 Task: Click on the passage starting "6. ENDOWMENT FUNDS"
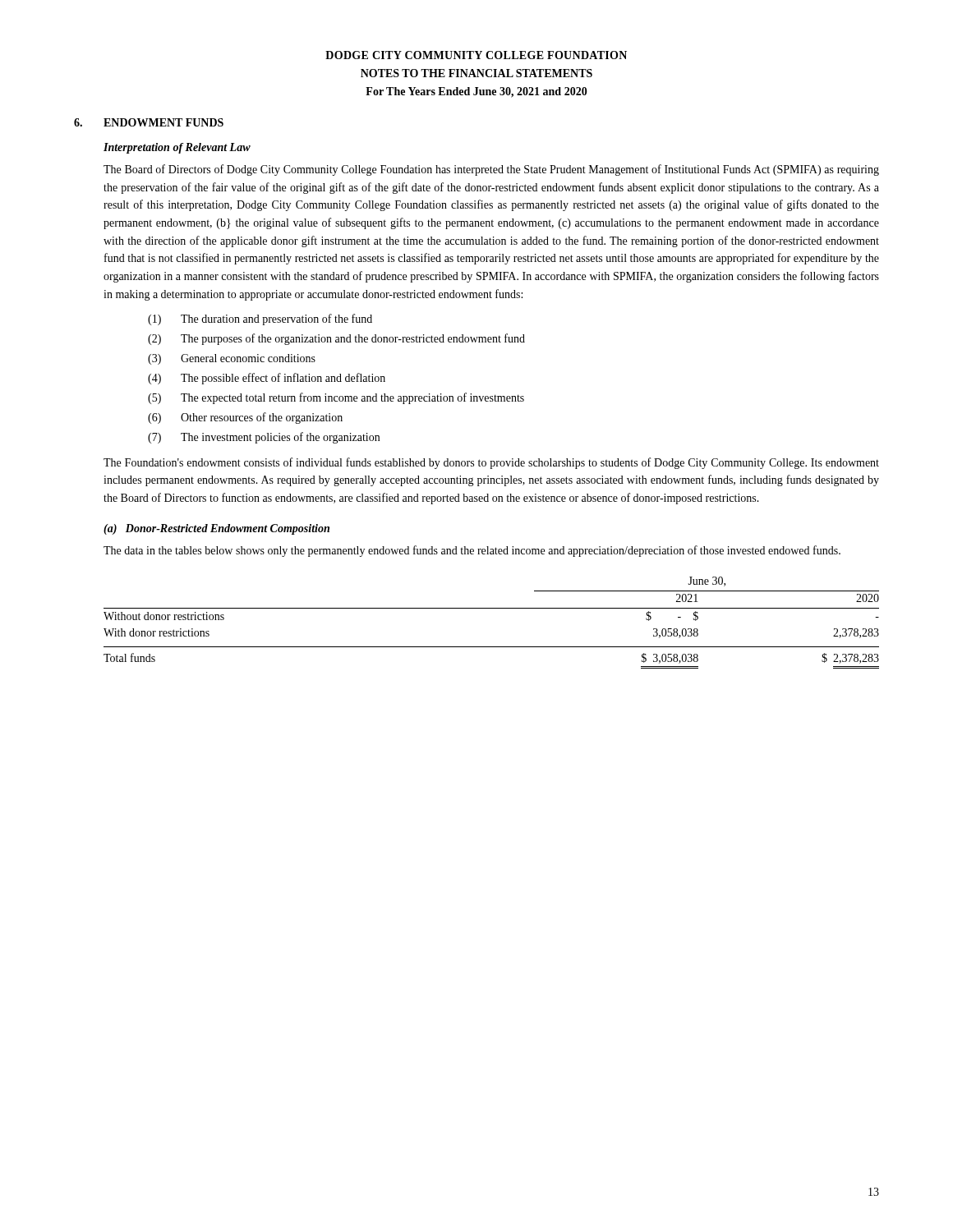coord(149,123)
